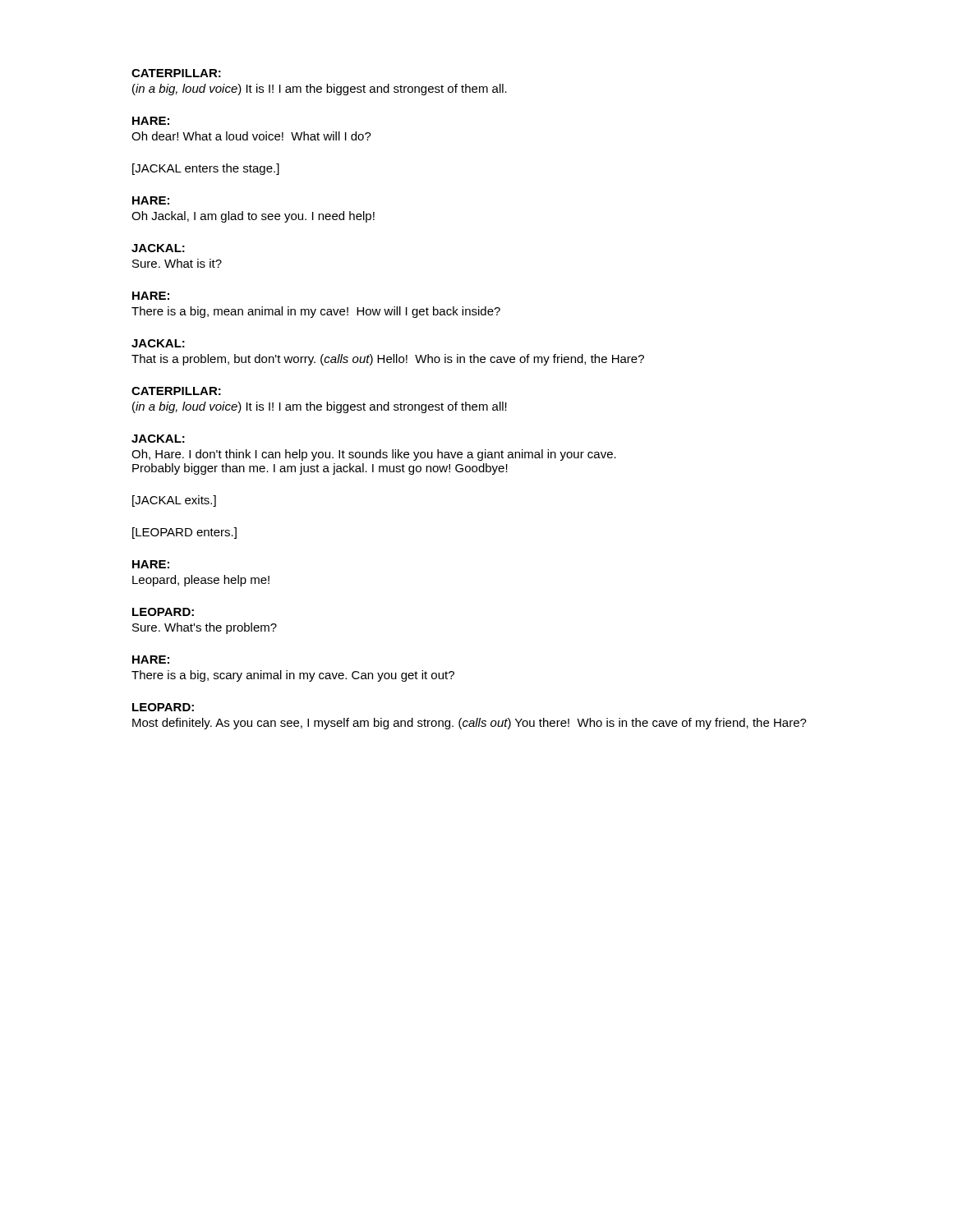Find the text starting "JACKAL: Oh, Hare. I don't think I"
Screen dimensions: 1232x953
(x=476, y=453)
